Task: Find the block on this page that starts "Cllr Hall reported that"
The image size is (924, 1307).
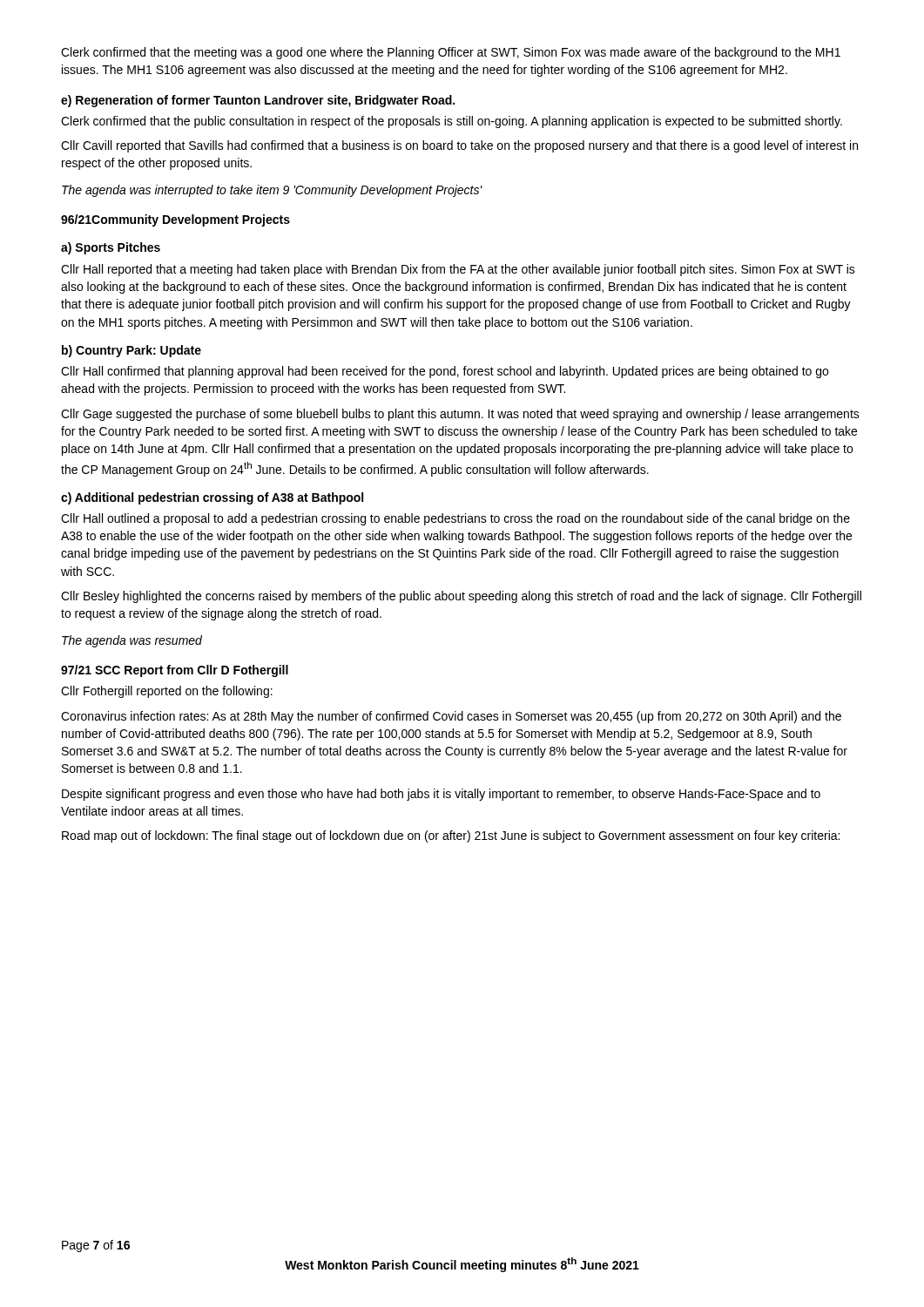Action: pyautogui.click(x=462, y=296)
